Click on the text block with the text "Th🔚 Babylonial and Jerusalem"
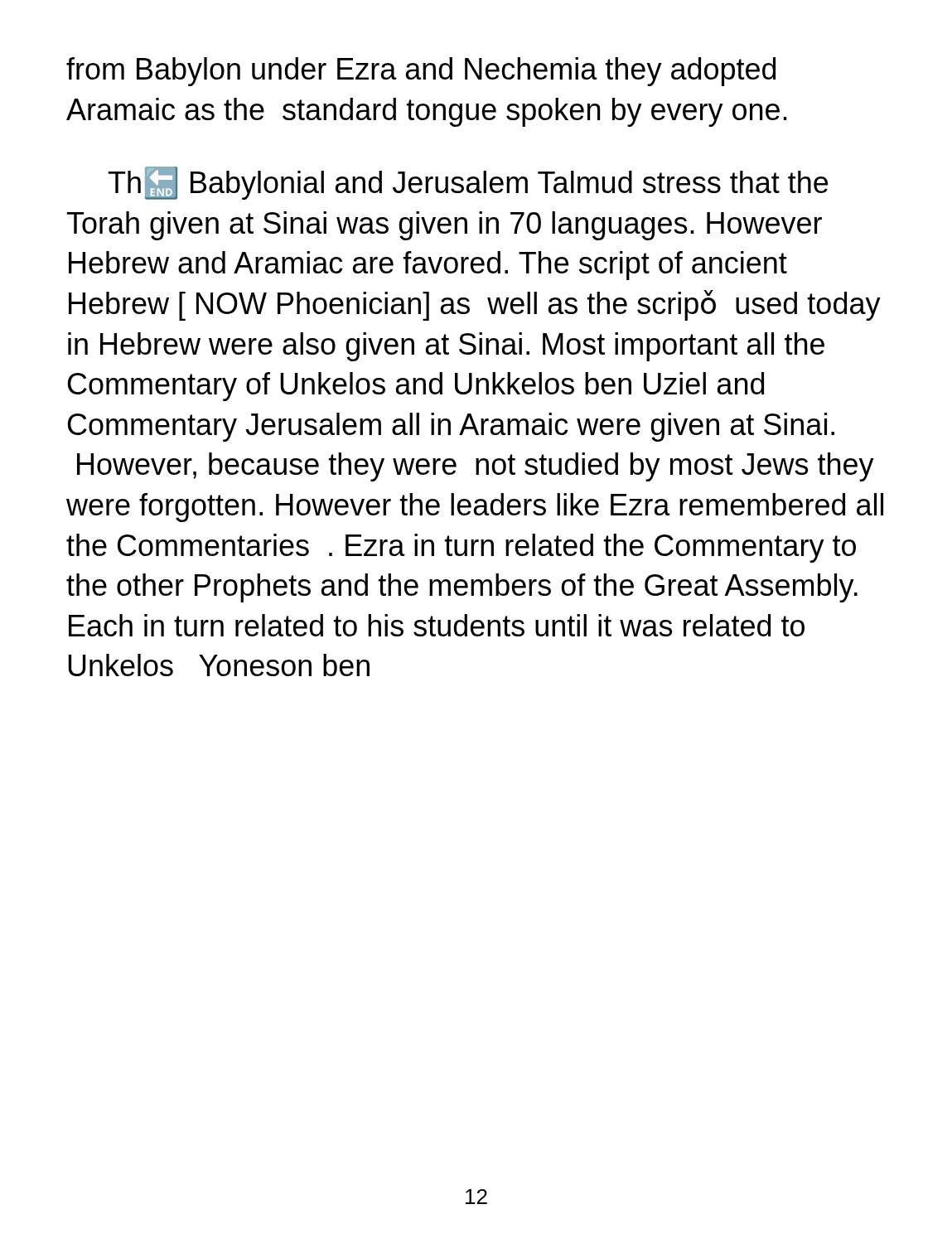Screen dimensions: 1243x952 tap(476, 424)
